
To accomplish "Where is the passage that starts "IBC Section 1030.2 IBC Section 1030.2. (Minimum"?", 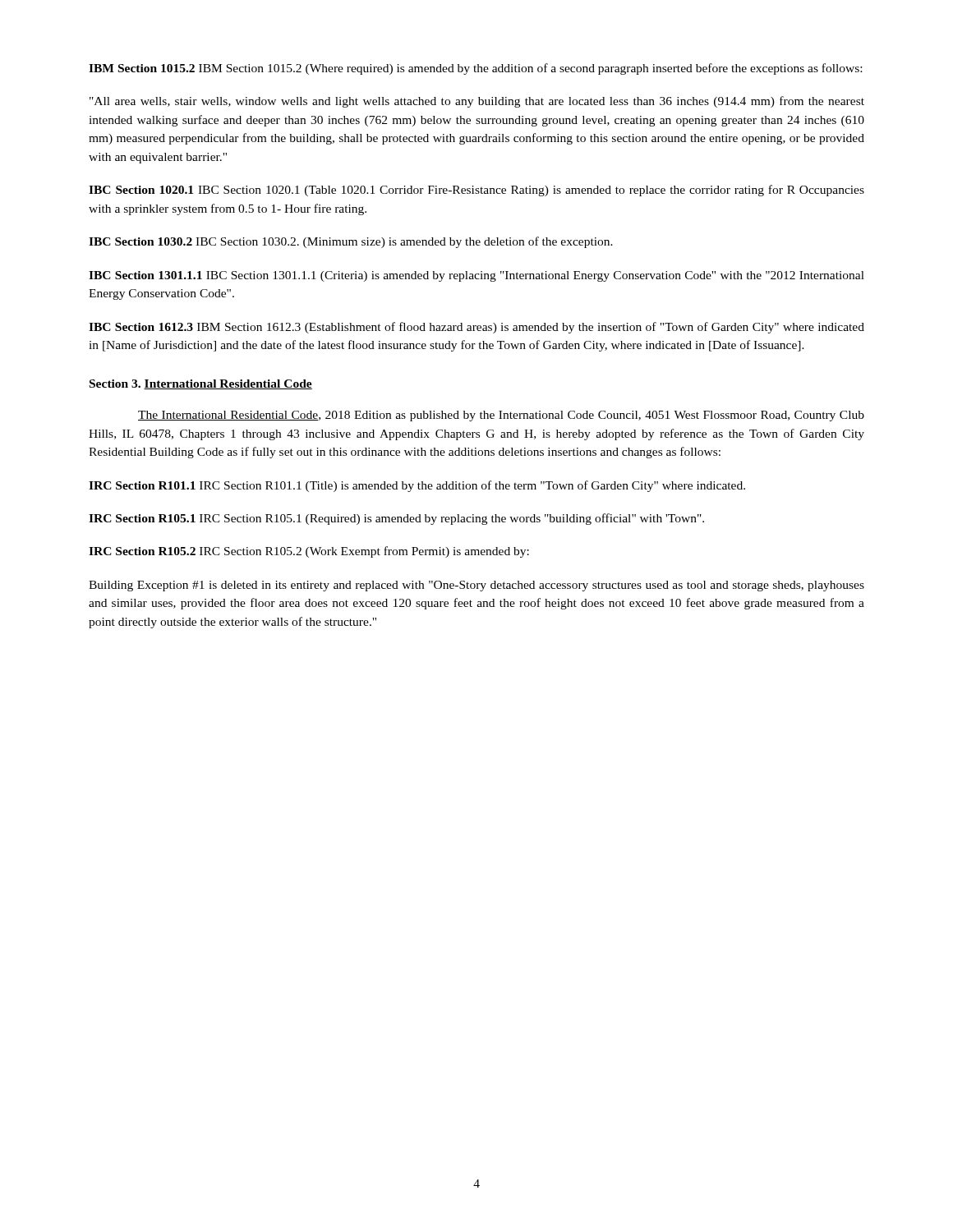I will coord(476,242).
